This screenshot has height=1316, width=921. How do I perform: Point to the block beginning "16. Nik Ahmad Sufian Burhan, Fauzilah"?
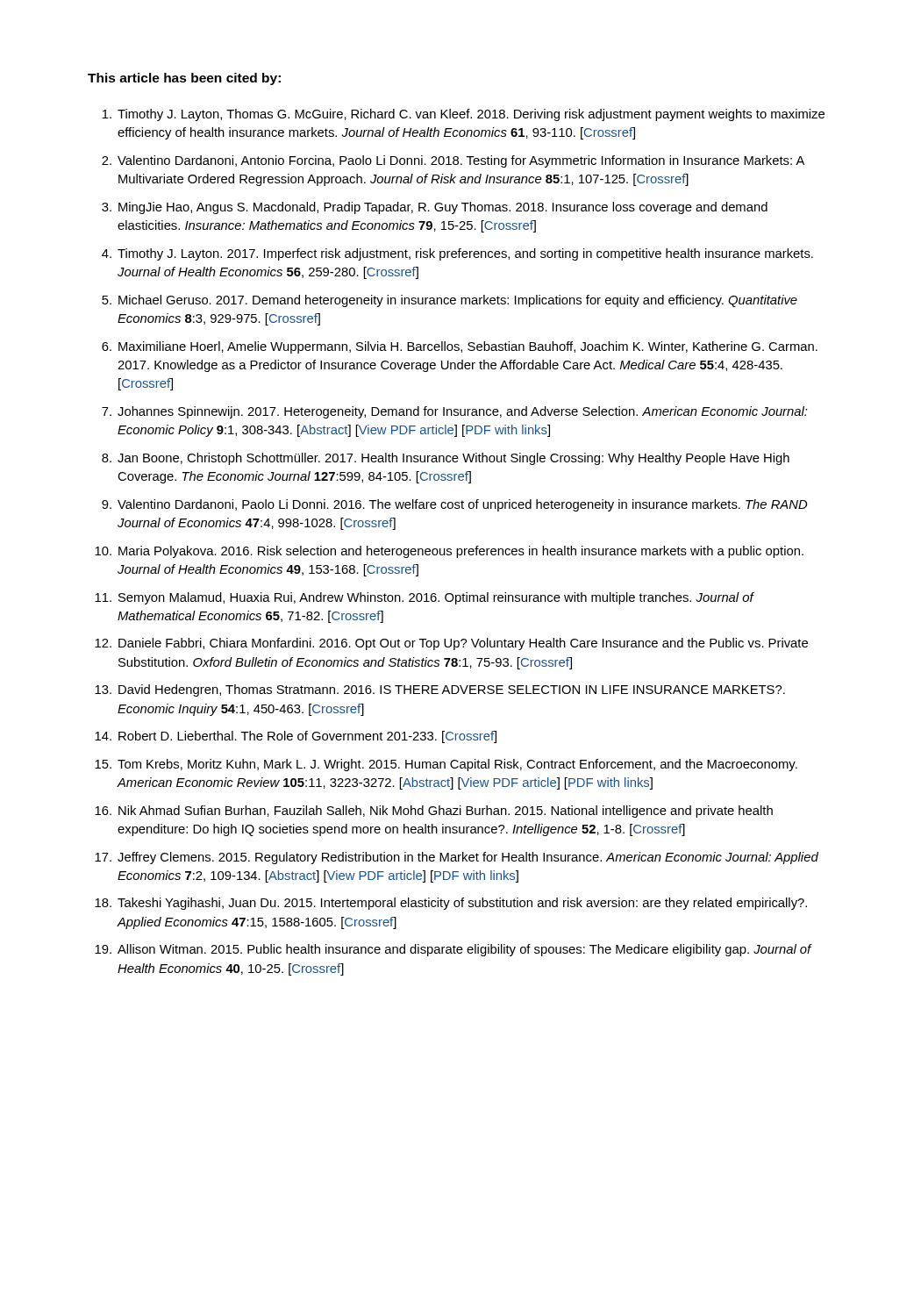[x=460, y=820]
